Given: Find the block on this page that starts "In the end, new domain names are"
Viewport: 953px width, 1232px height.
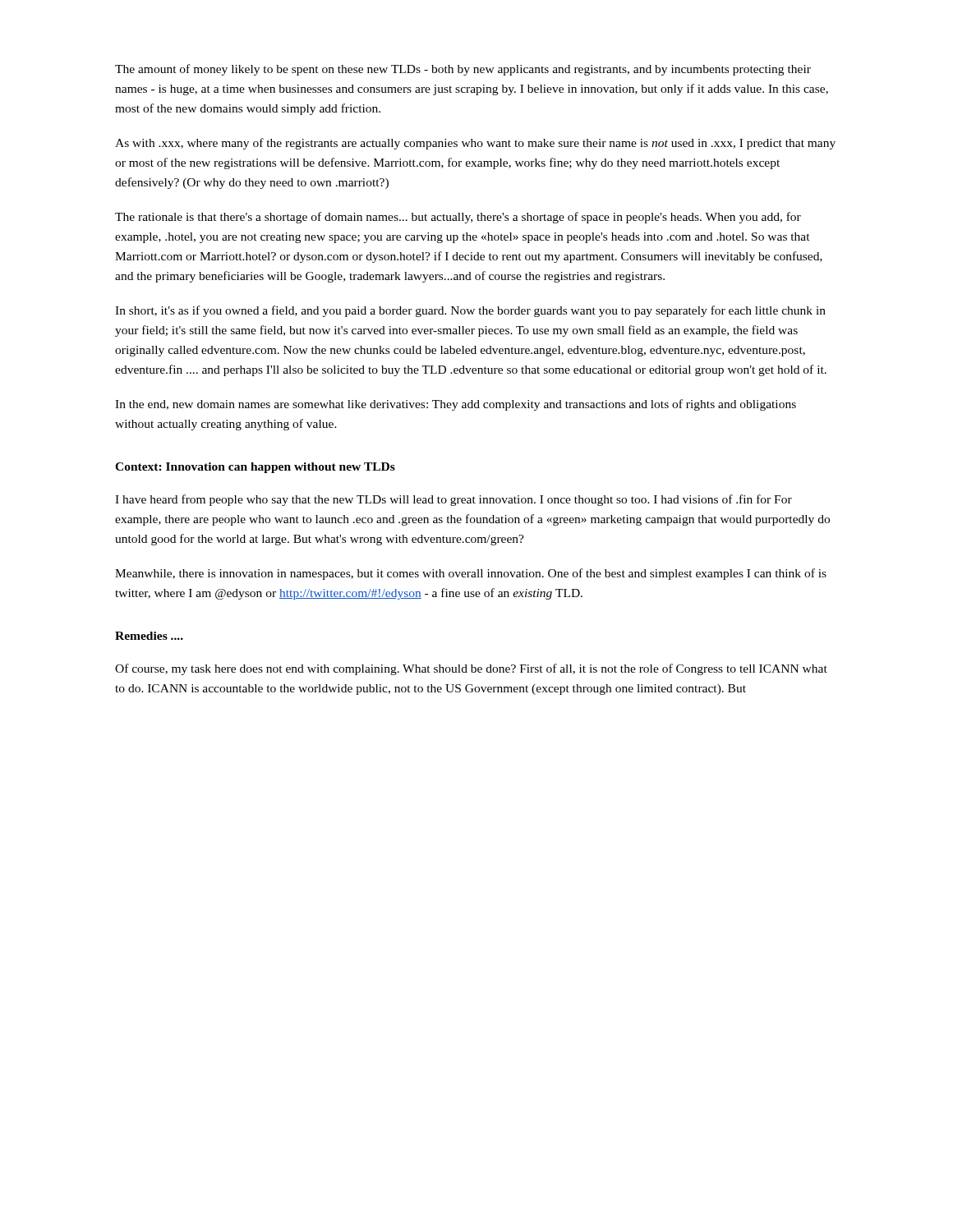Looking at the screenshot, I should point(456,414).
